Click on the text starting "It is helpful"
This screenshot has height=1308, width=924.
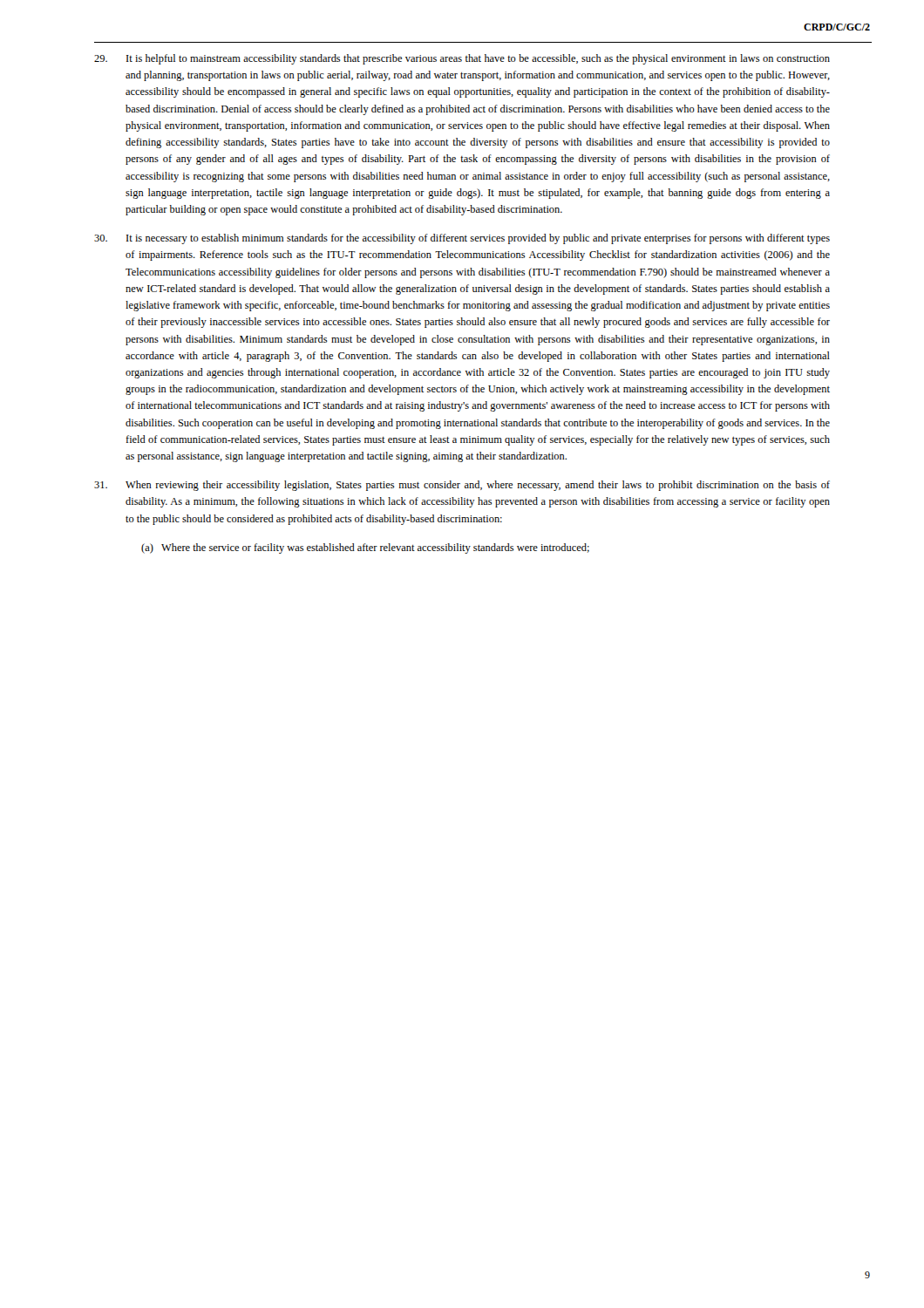pos(462,134)
